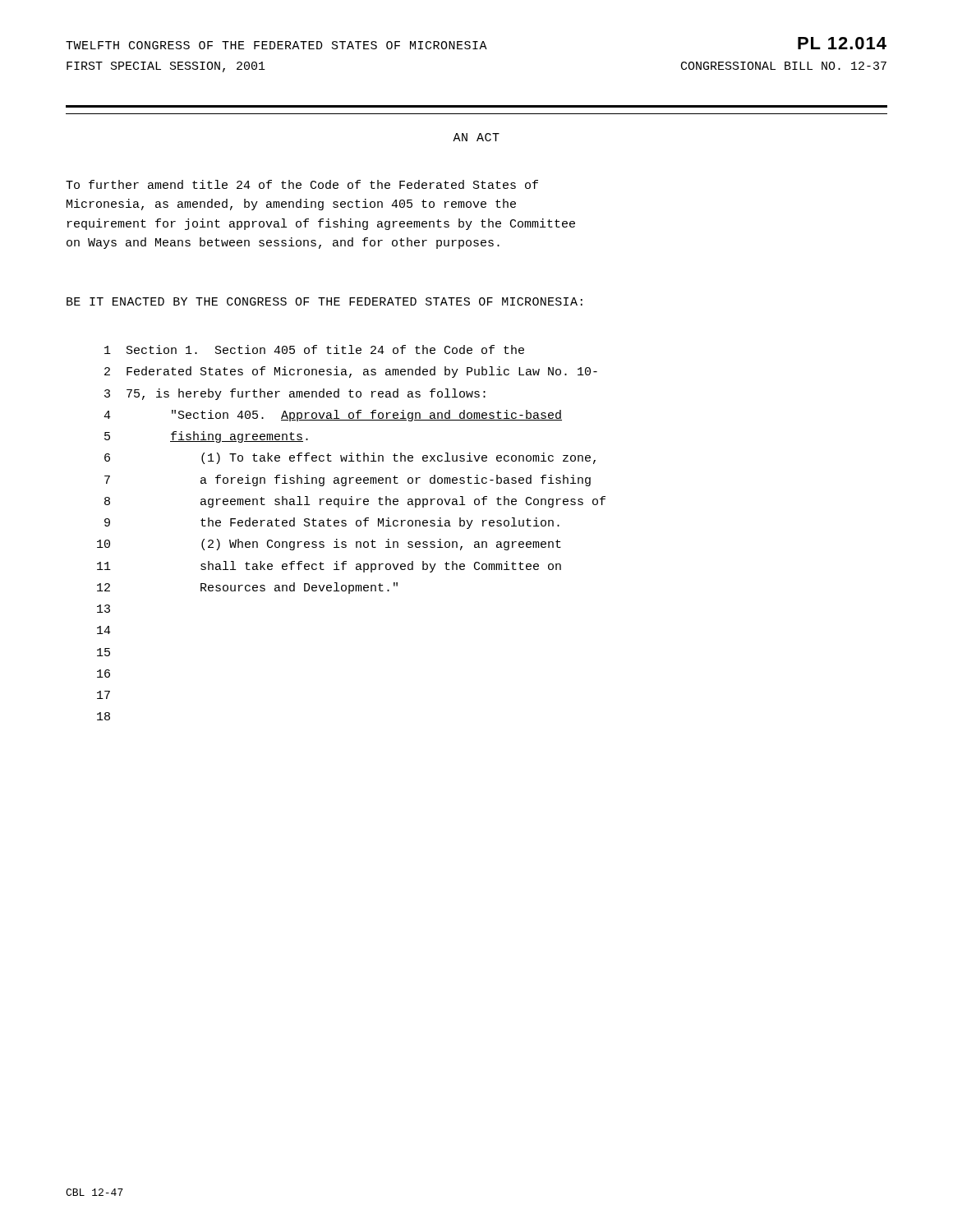Where is the passage that starts "3 75, is hereby further amended"?
953x1232 pixels.
click(476, 395)
